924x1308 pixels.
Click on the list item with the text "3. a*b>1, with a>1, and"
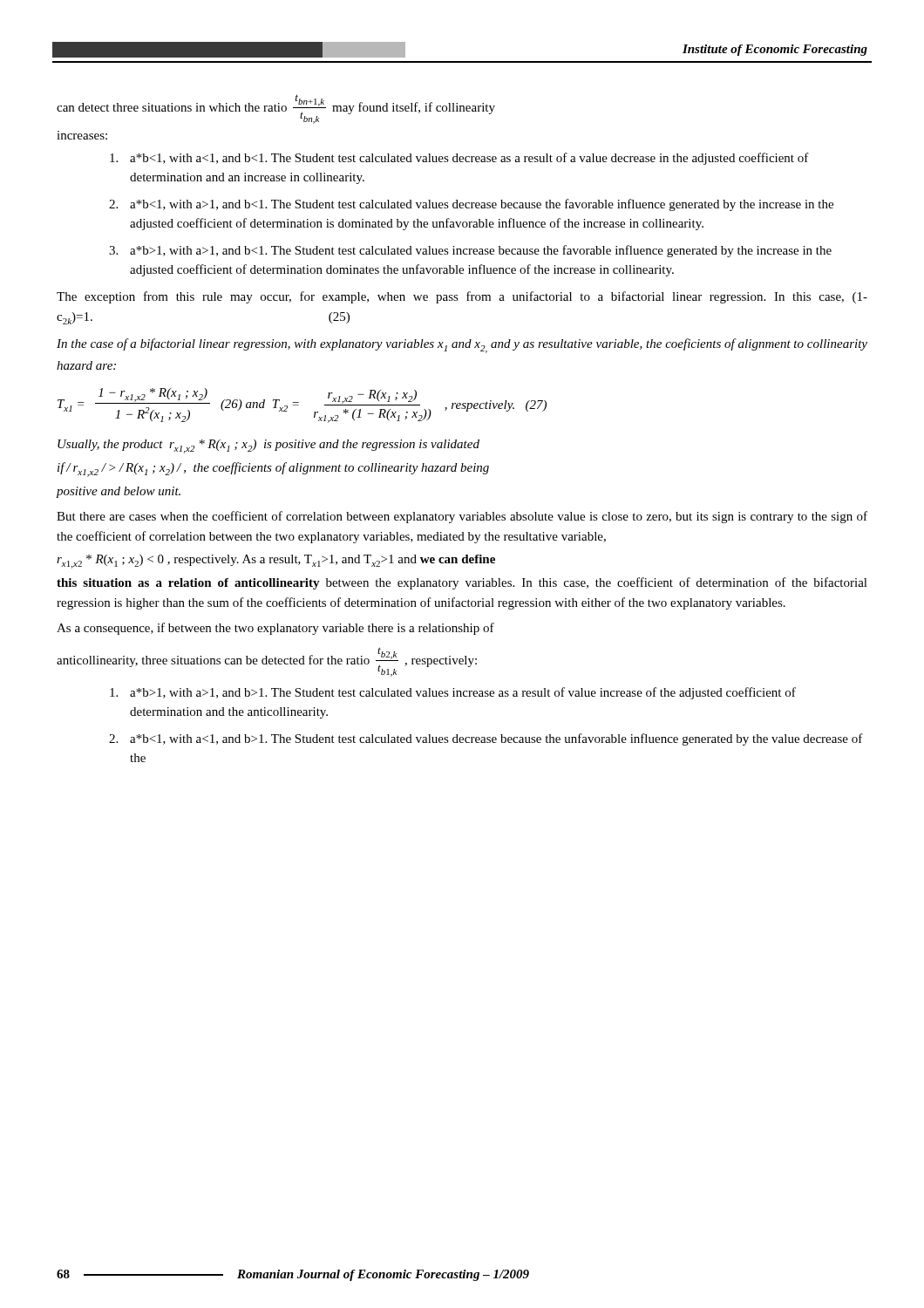(x=488, y=260)
